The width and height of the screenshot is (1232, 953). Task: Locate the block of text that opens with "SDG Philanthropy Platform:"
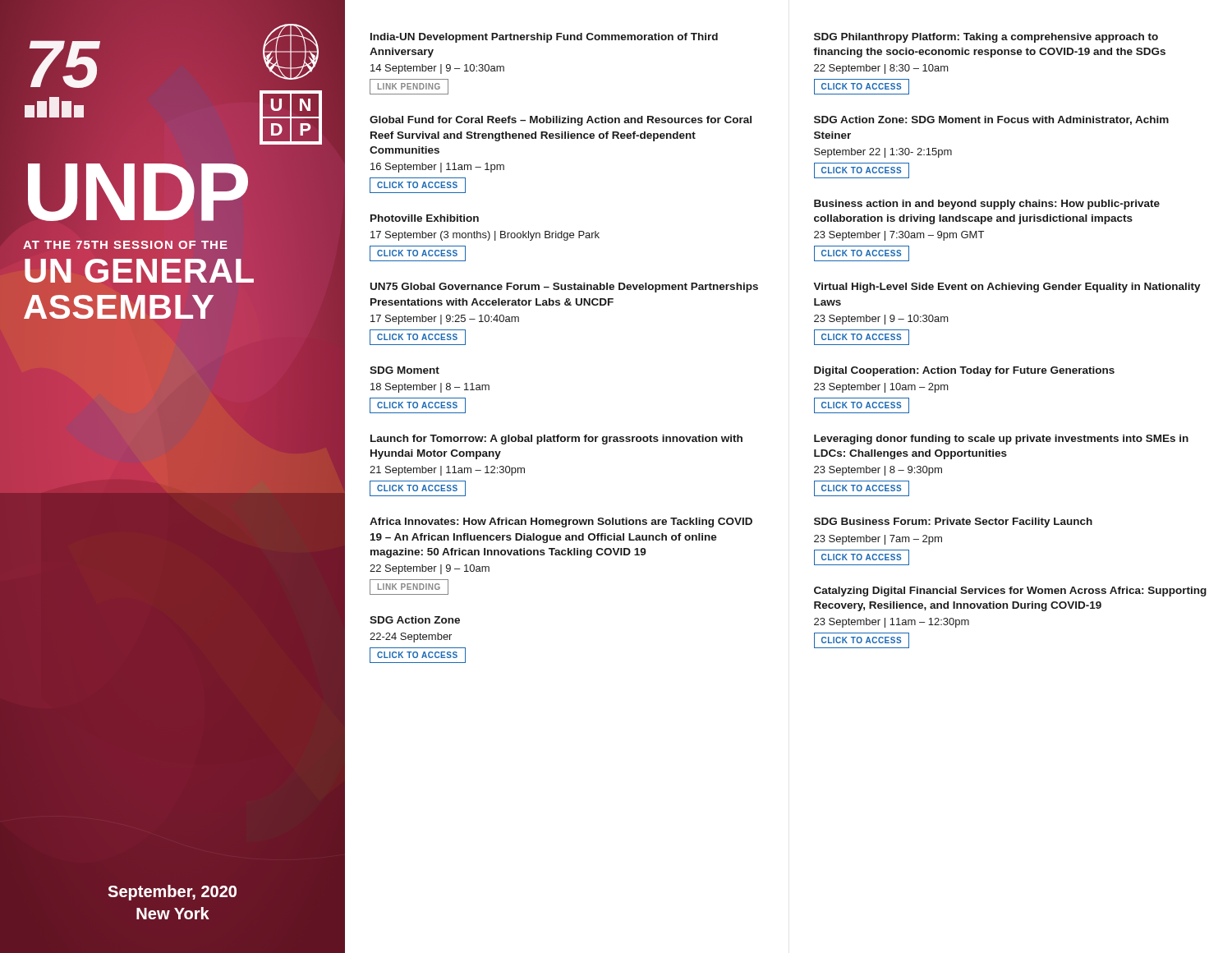(1010, 62)
